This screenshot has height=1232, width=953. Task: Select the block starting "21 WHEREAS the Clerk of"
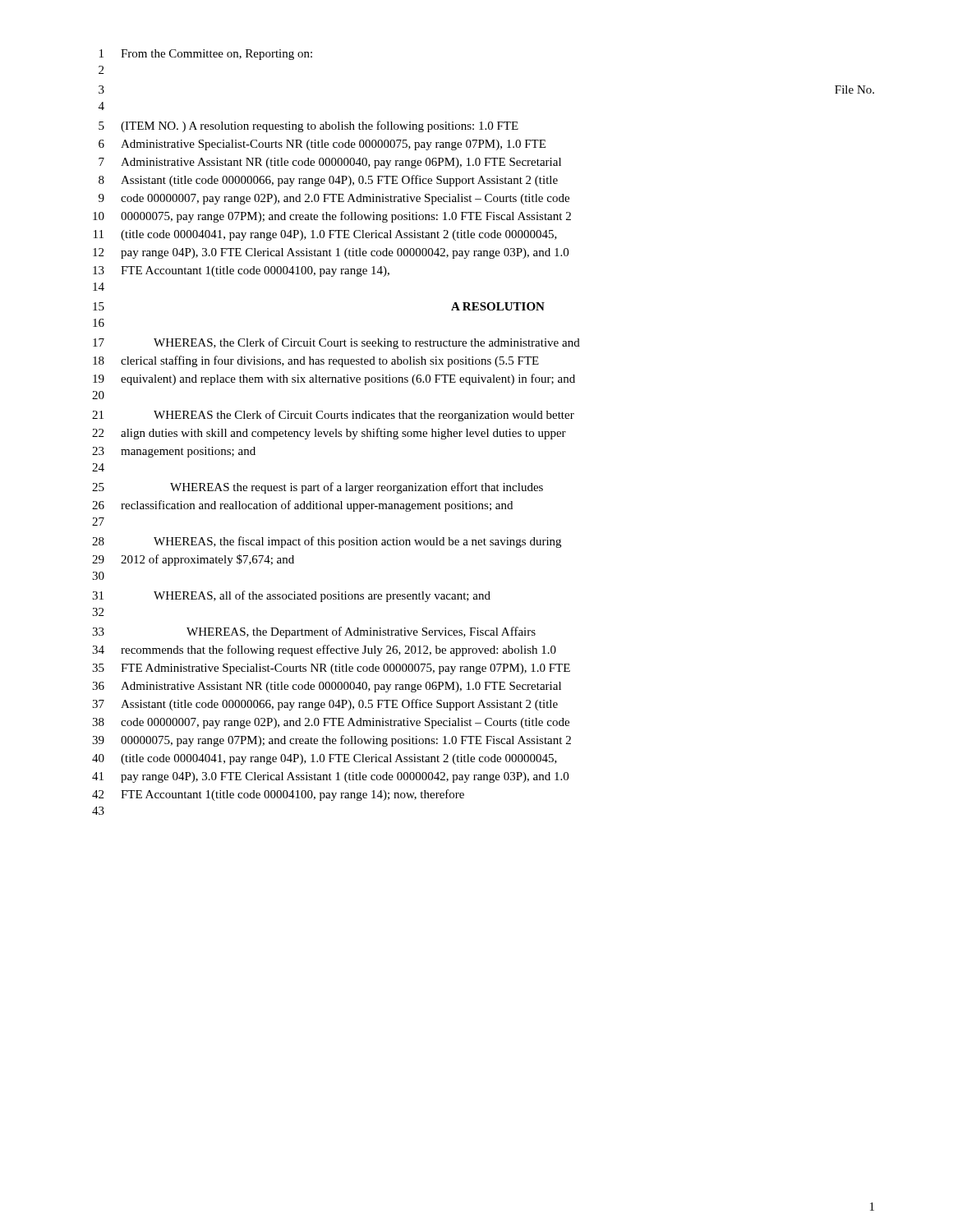click(476, 434)
